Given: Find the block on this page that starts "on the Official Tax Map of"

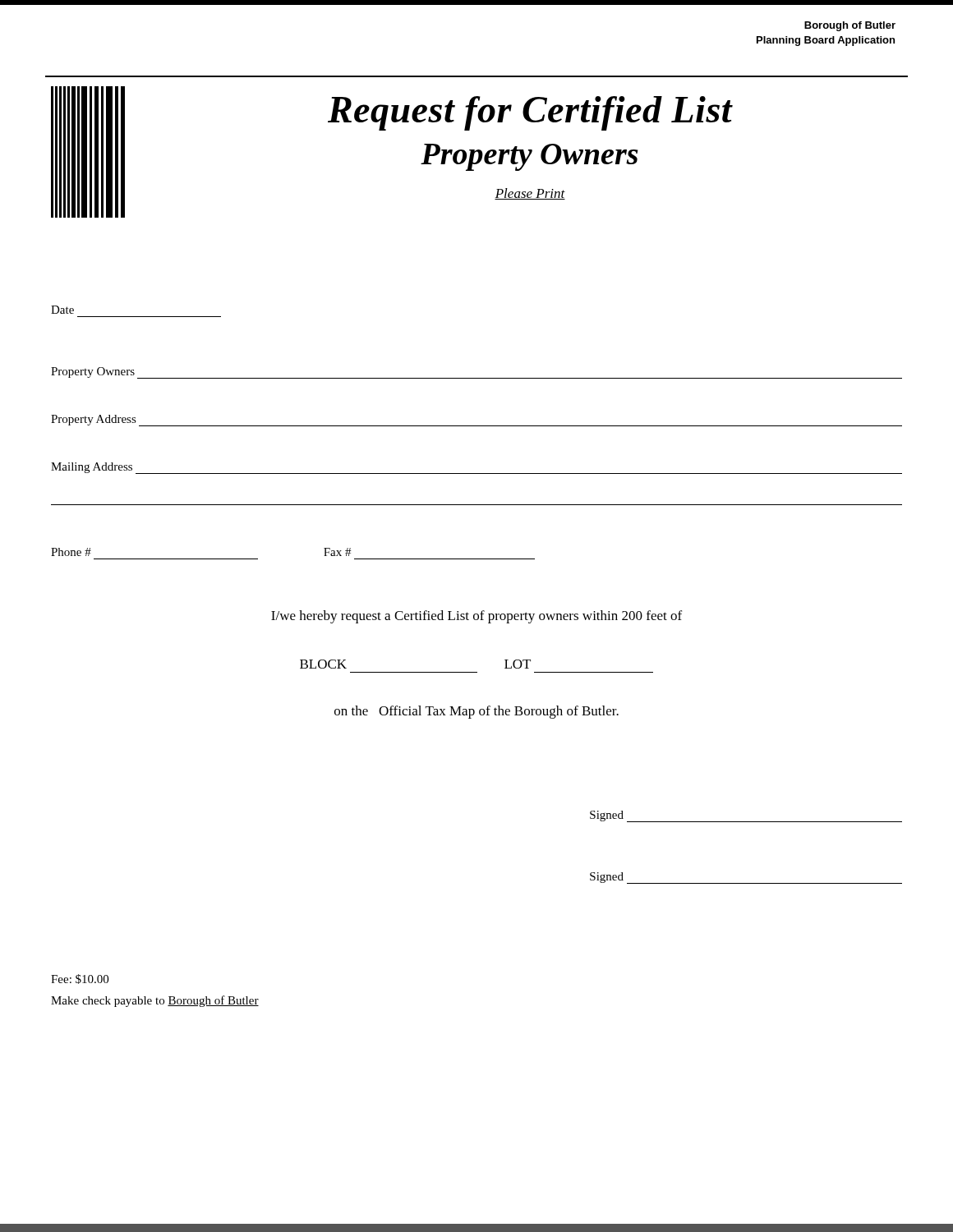Looking at the screenshot, I should (x=476, y=711).
